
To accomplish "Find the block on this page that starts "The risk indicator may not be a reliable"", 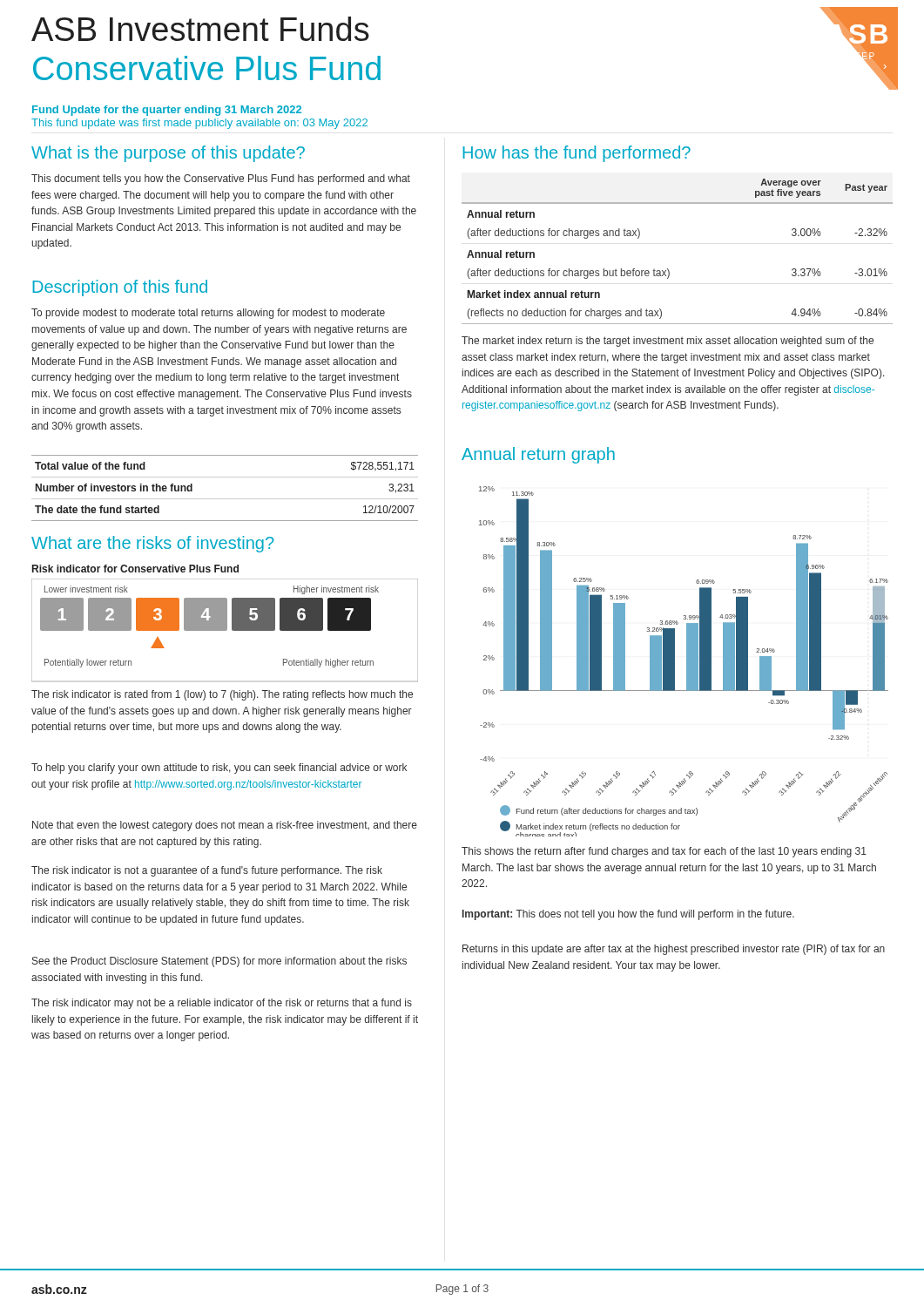I will (x=225, y=1019).
